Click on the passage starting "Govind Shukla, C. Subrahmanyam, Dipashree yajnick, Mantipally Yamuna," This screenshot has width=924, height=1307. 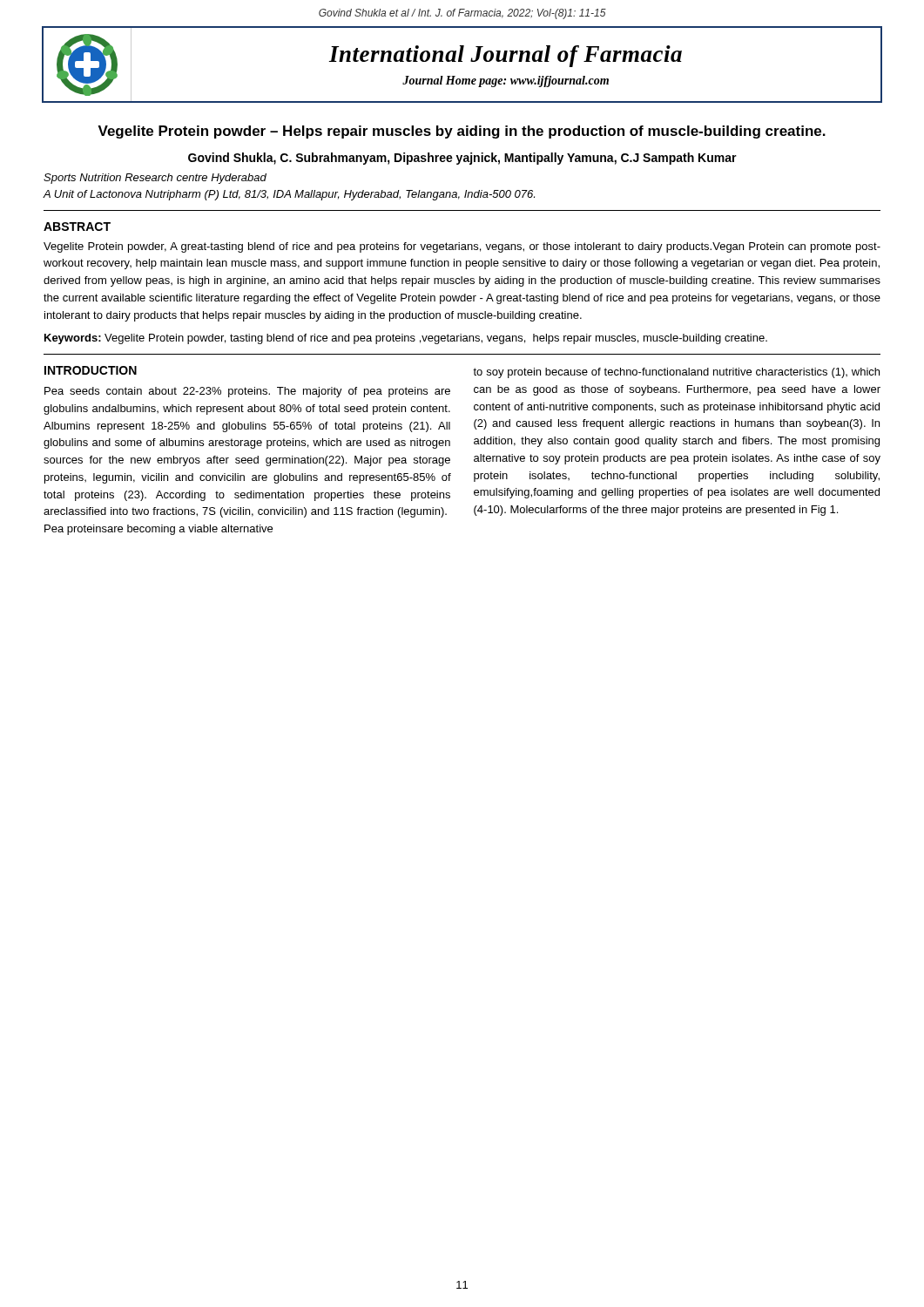click(462, 158)
